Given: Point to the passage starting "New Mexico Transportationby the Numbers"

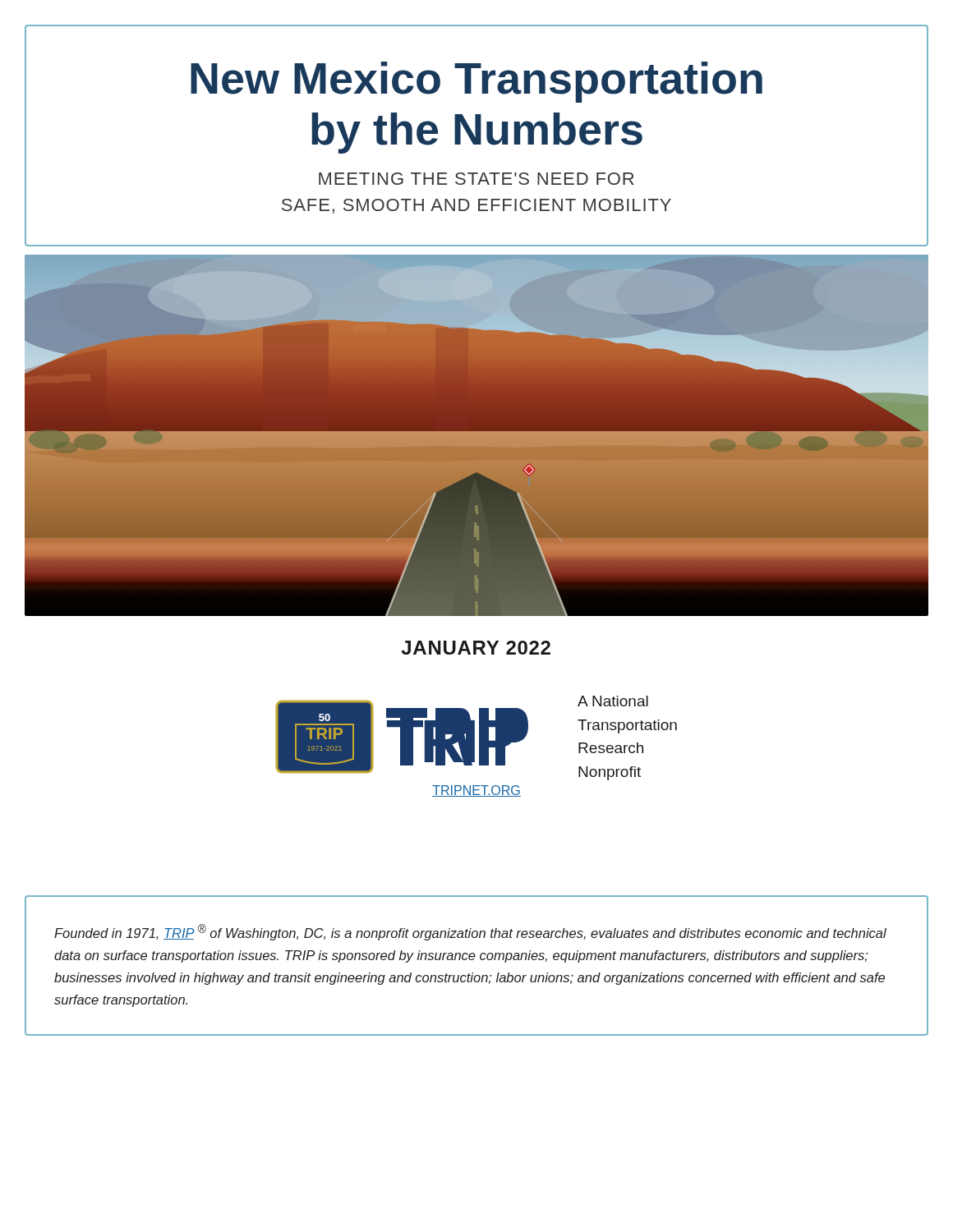Looking at the screenshot, I should point(476,136).
